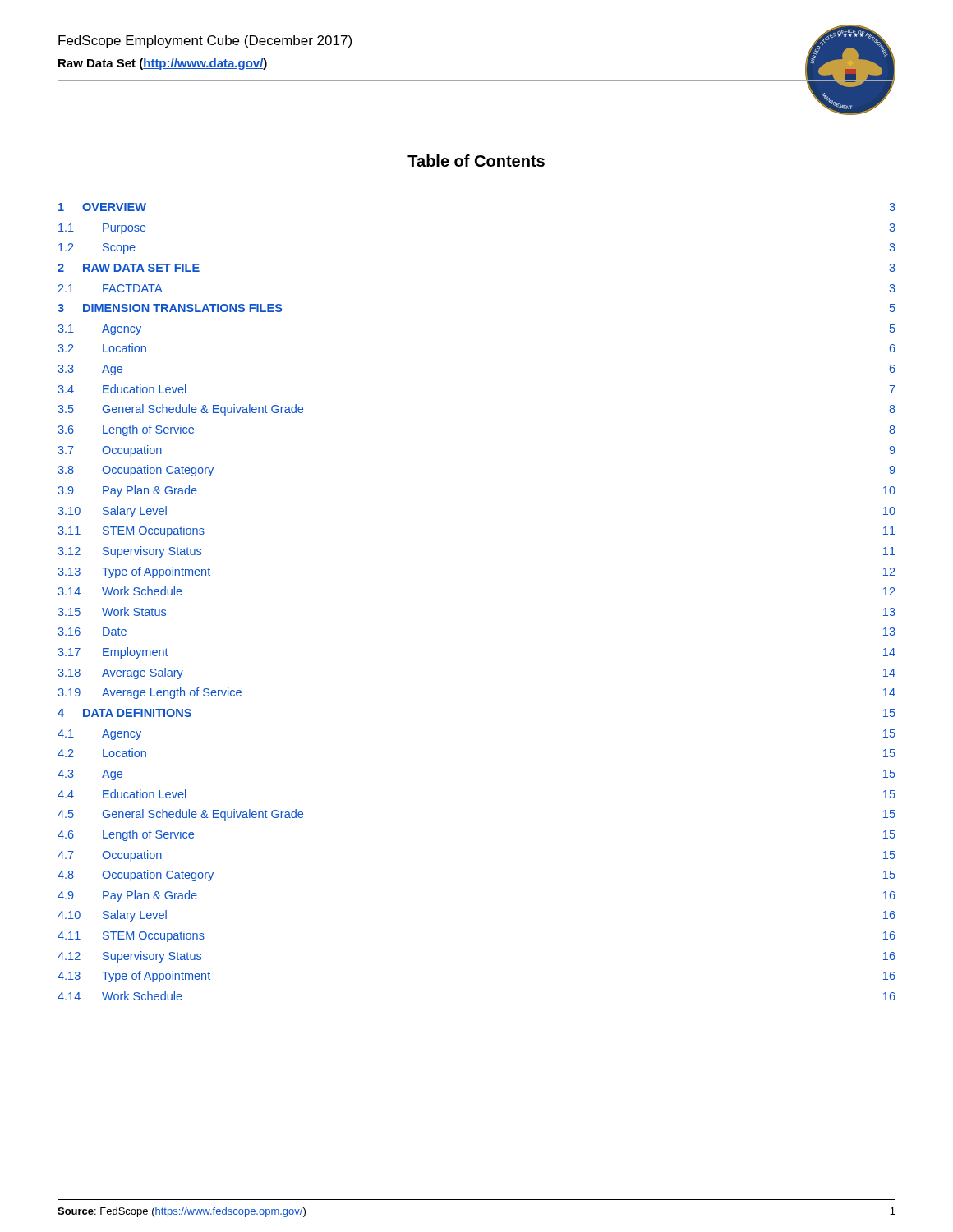Find "4.14 Work Schedule 16" on this page
953x1232 pixels.
(x=75, y=997)
